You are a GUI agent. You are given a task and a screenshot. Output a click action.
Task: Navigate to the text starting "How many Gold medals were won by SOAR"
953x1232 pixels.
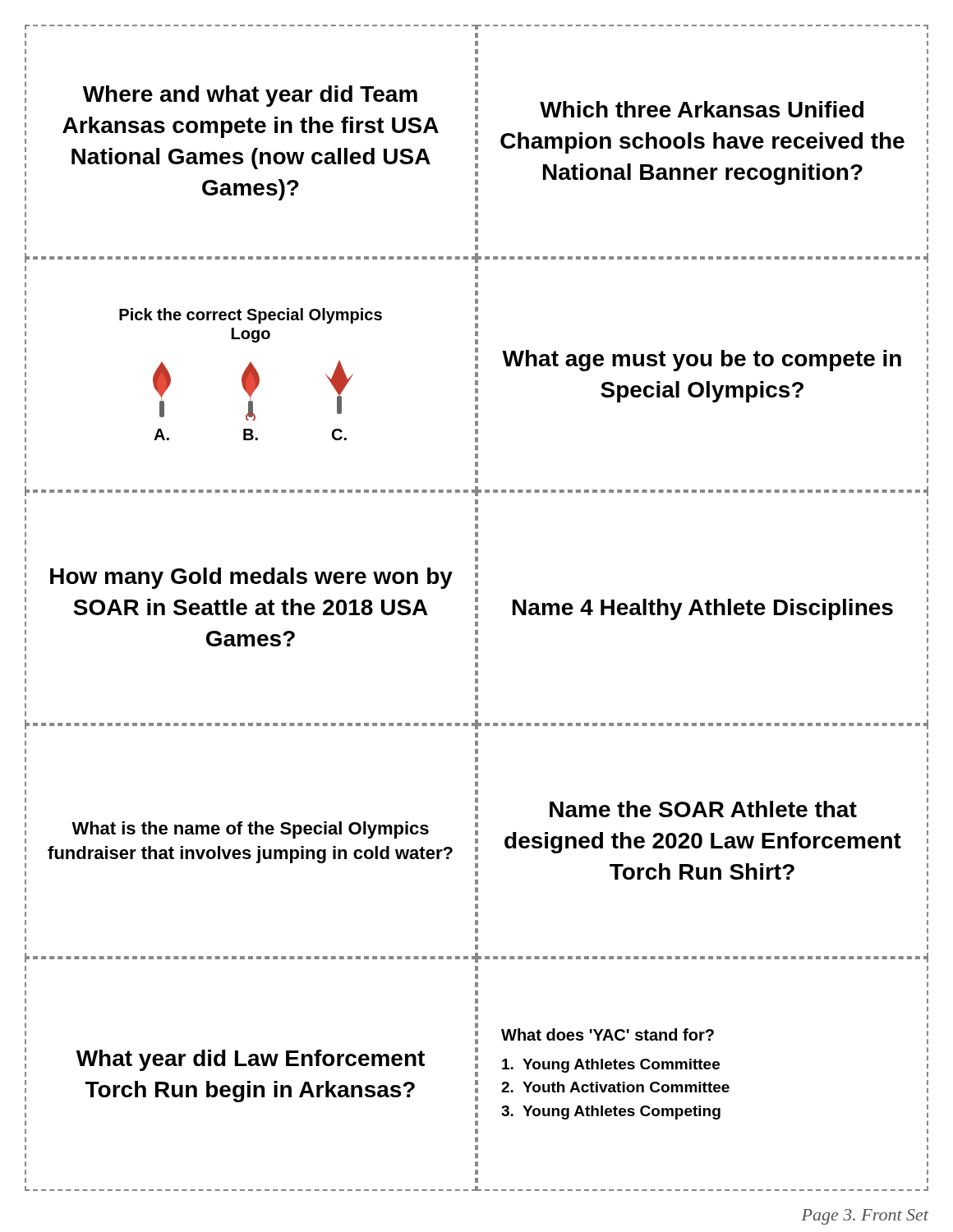tap(251, 608)
